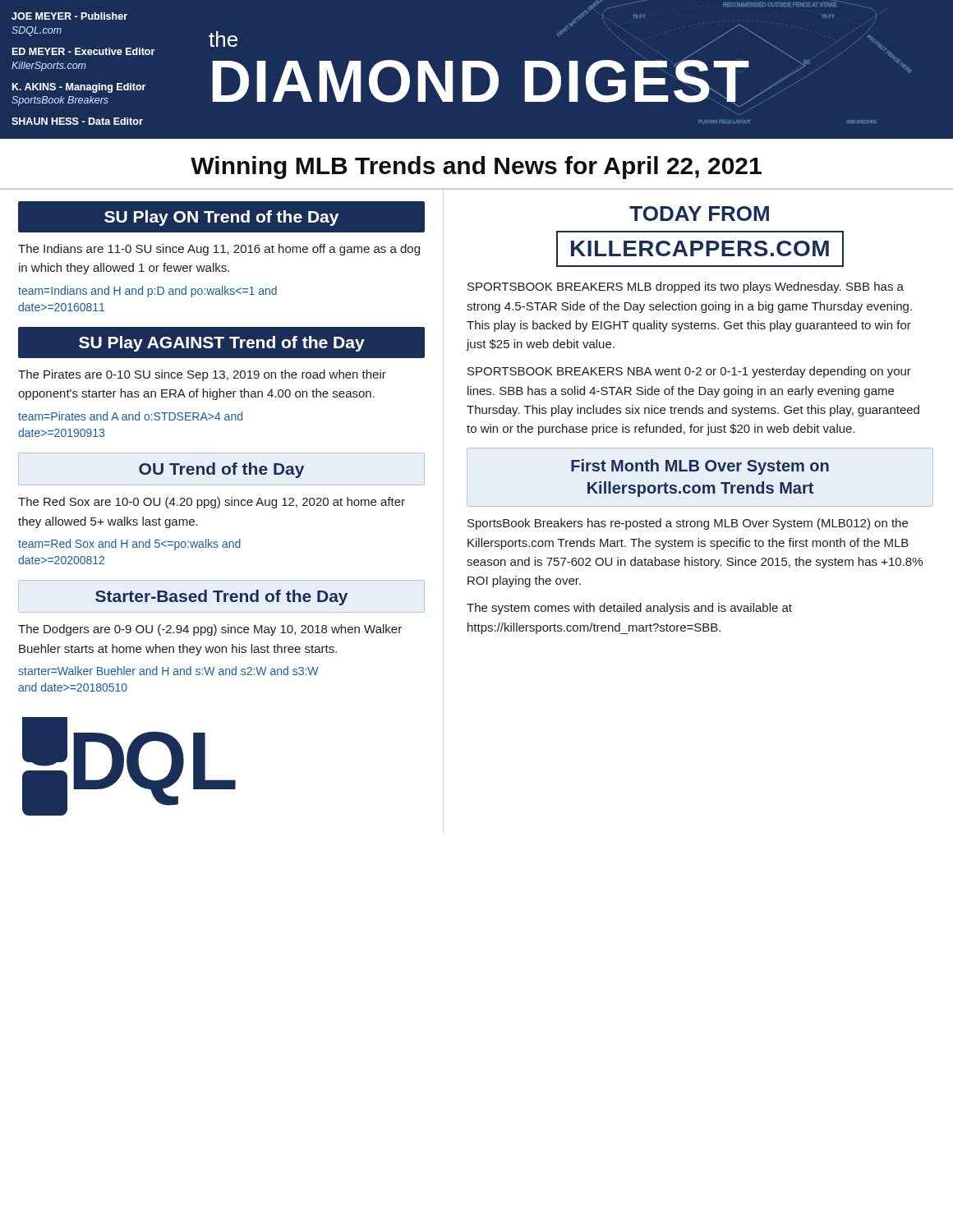
Task: Find the block on this page that starts "The system comes"
Action: 629,617
